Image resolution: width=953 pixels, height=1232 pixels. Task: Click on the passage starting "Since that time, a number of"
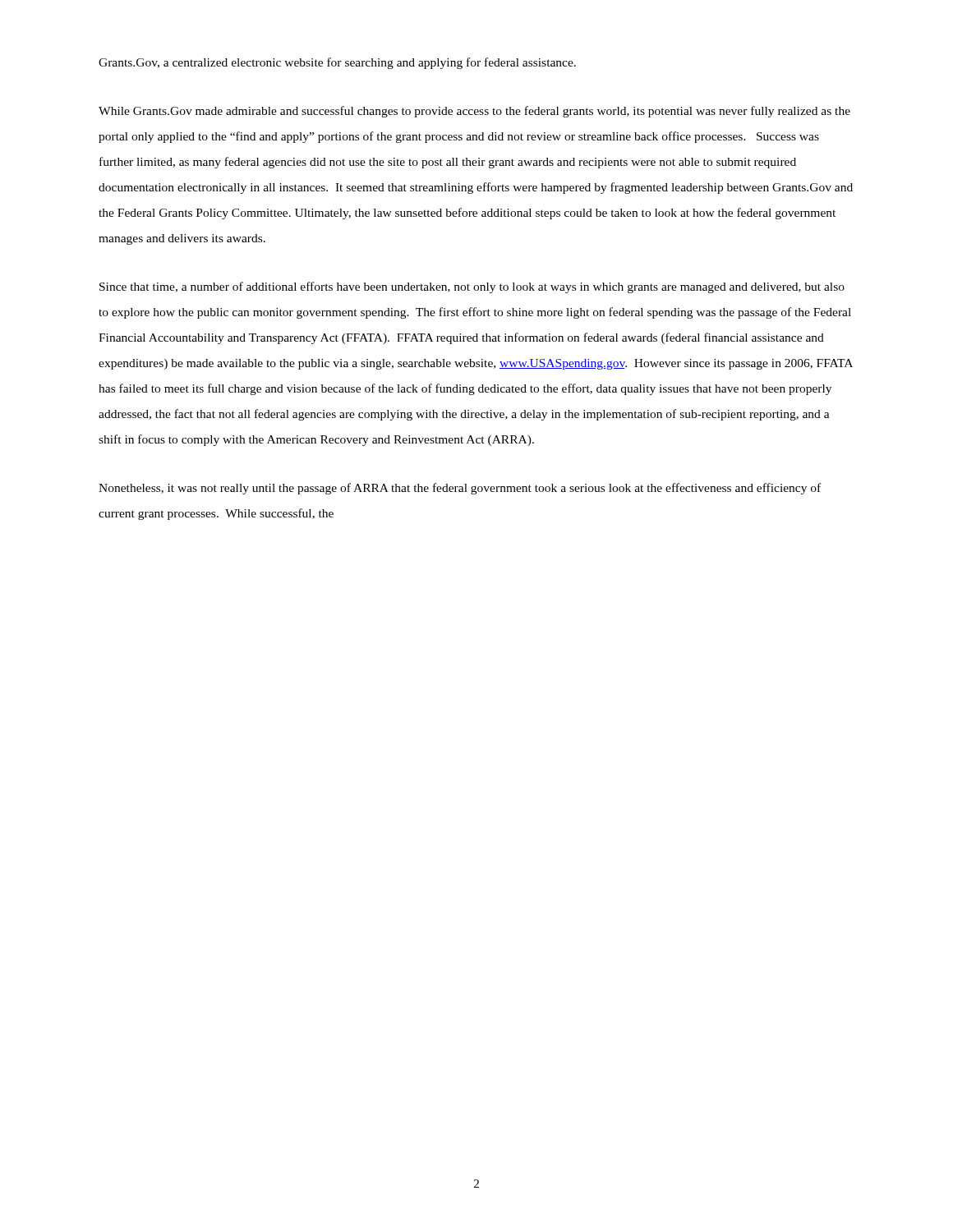pos(475,363)
